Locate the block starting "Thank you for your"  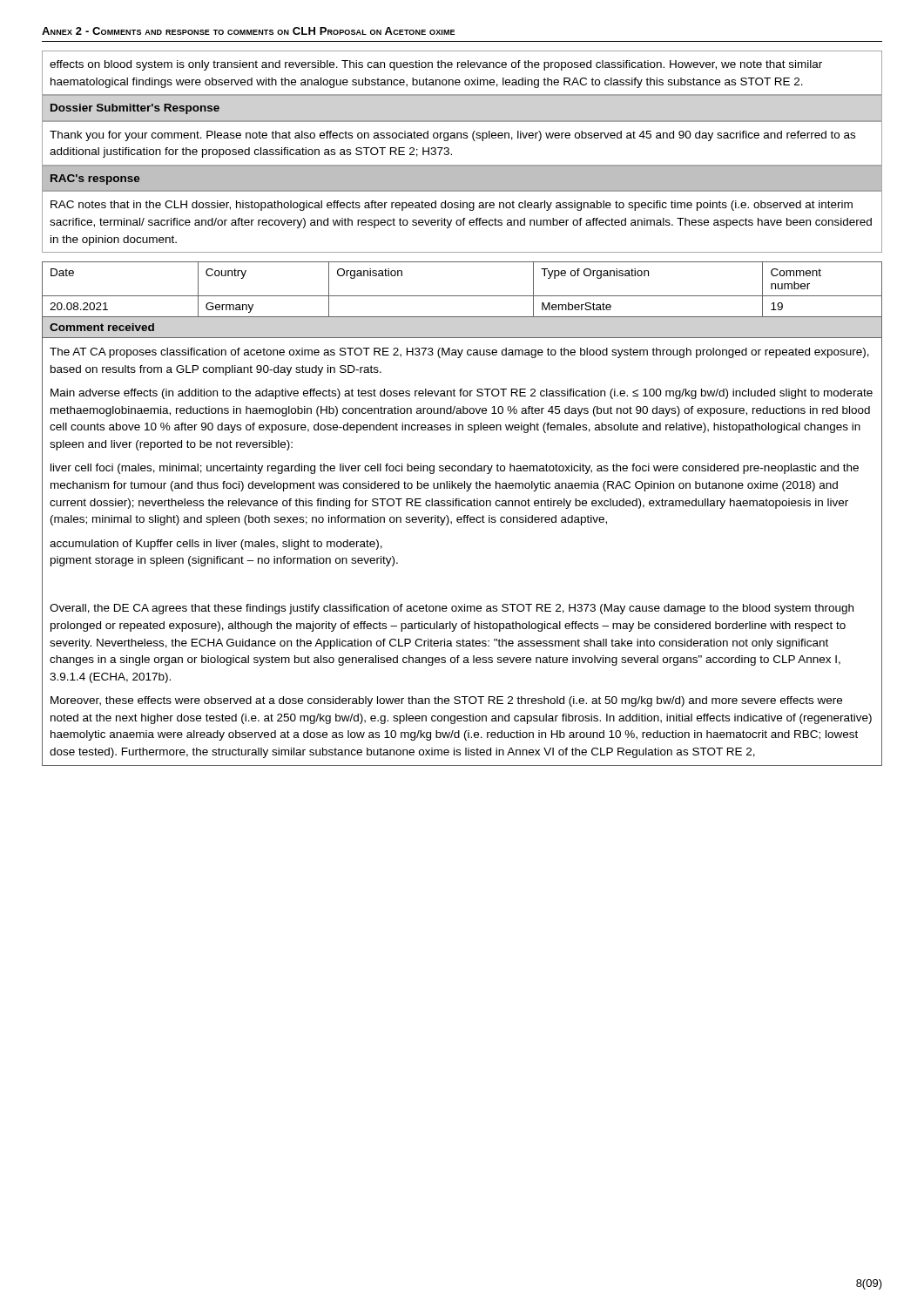[x=453, y=143]
